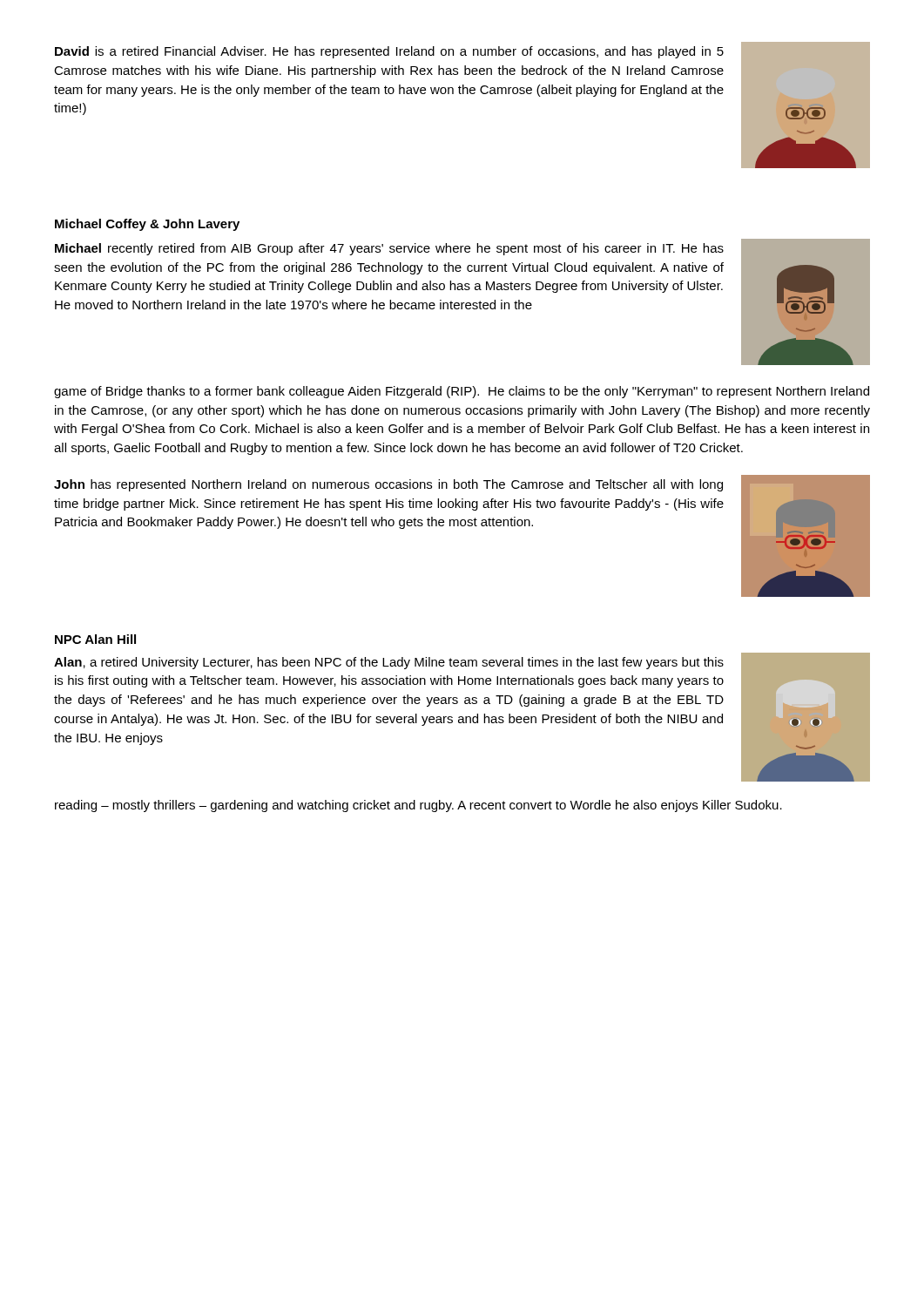
Task: Find the section header containing "NPC Alan Hill"
Action: pos(95,639)
